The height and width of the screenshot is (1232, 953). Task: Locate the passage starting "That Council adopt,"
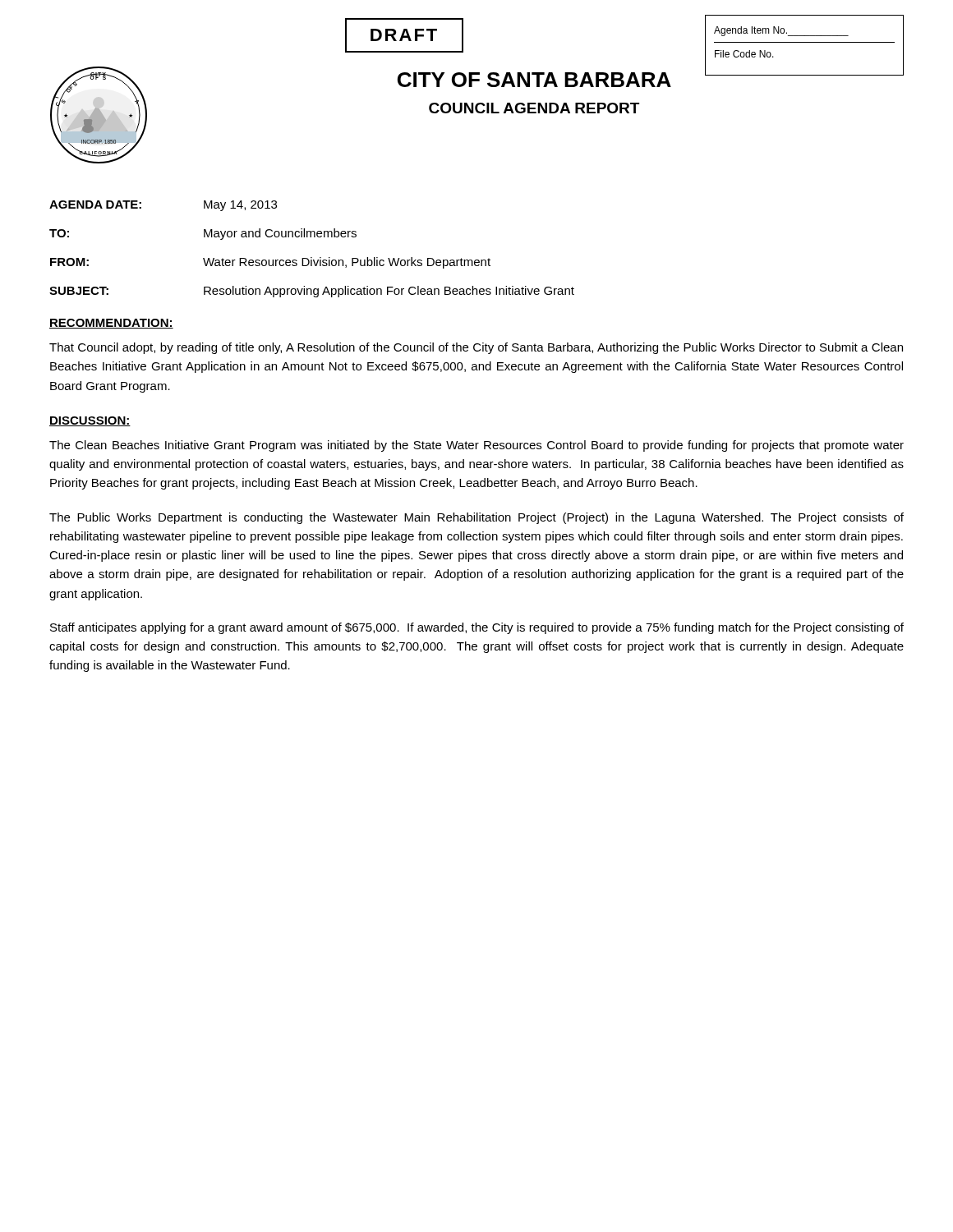[476, 366]
